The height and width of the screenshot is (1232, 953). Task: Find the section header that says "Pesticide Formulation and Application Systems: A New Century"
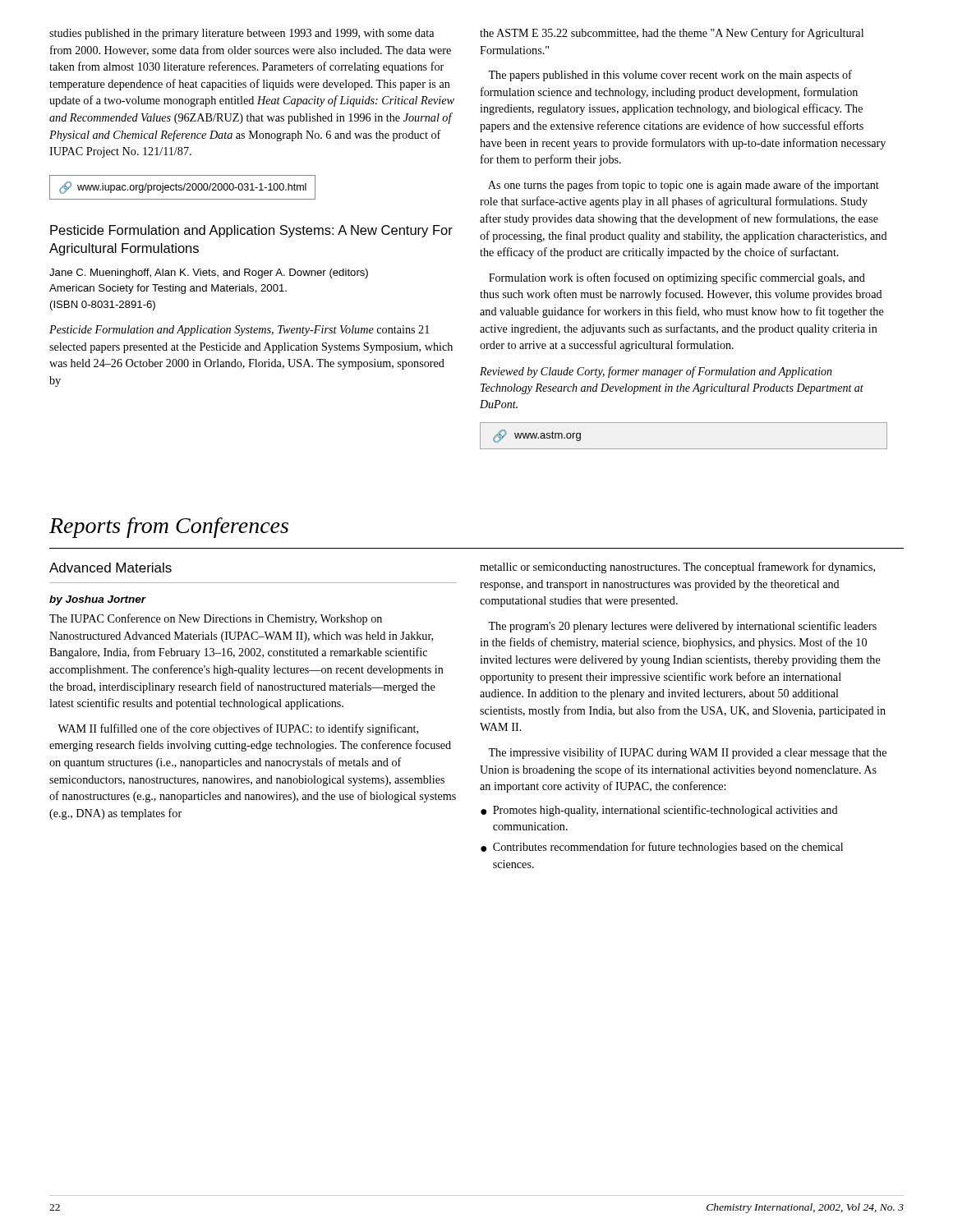click(253, 239)
